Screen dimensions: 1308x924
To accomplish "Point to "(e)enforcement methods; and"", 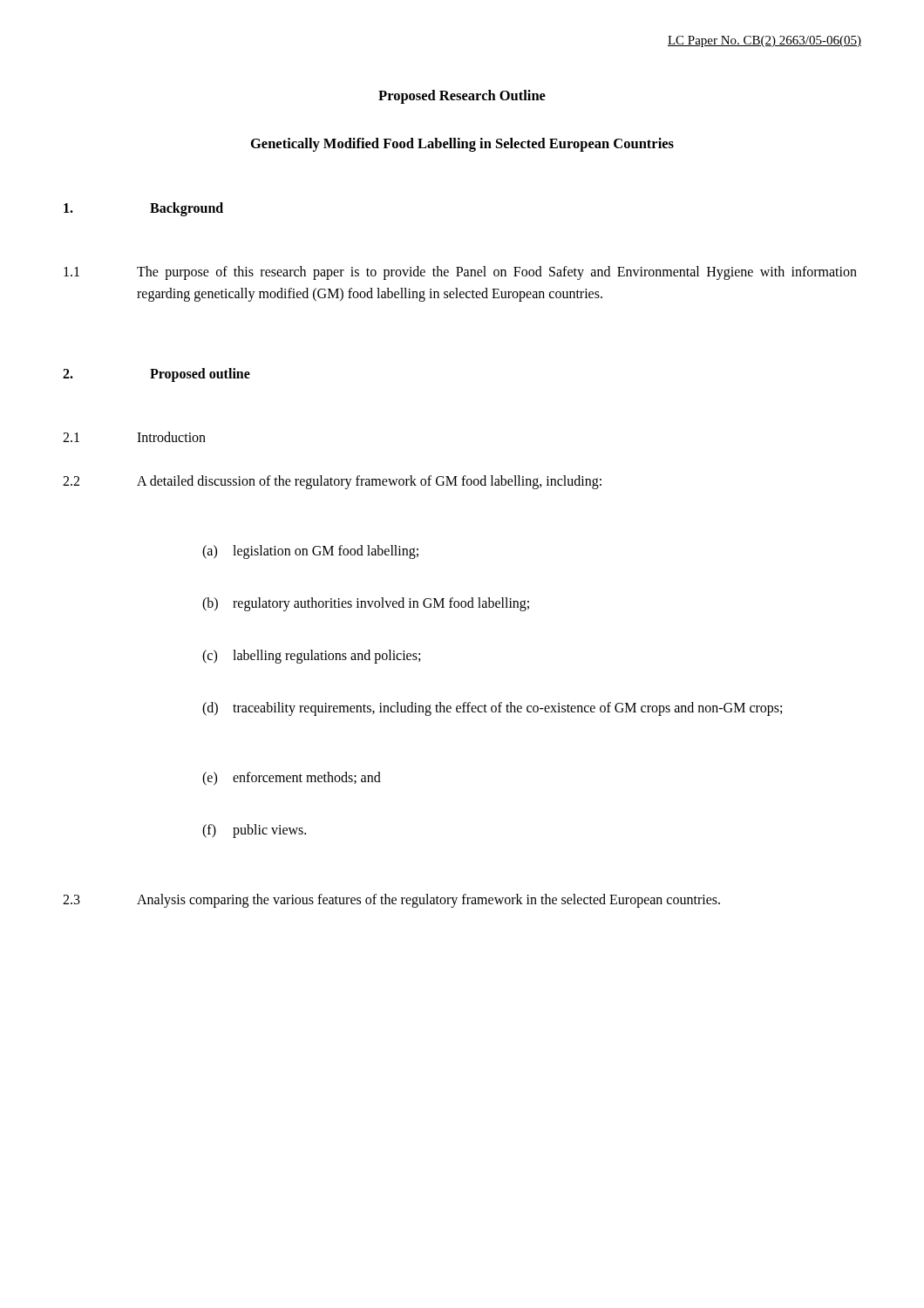I will (292, 779).
